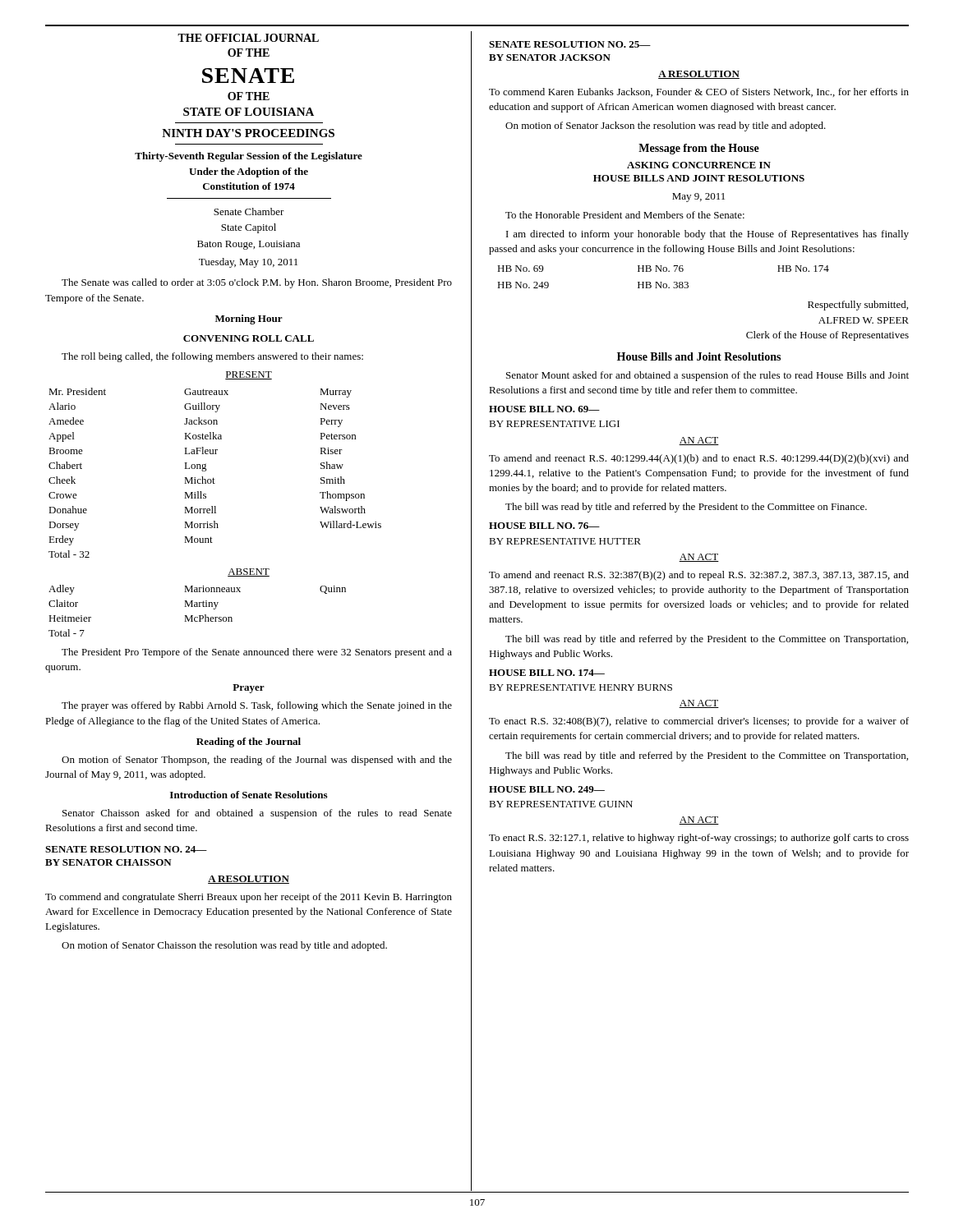Select the text block that reads "To the Honorable President and"
954x1232 pixels.
[699, 215]
